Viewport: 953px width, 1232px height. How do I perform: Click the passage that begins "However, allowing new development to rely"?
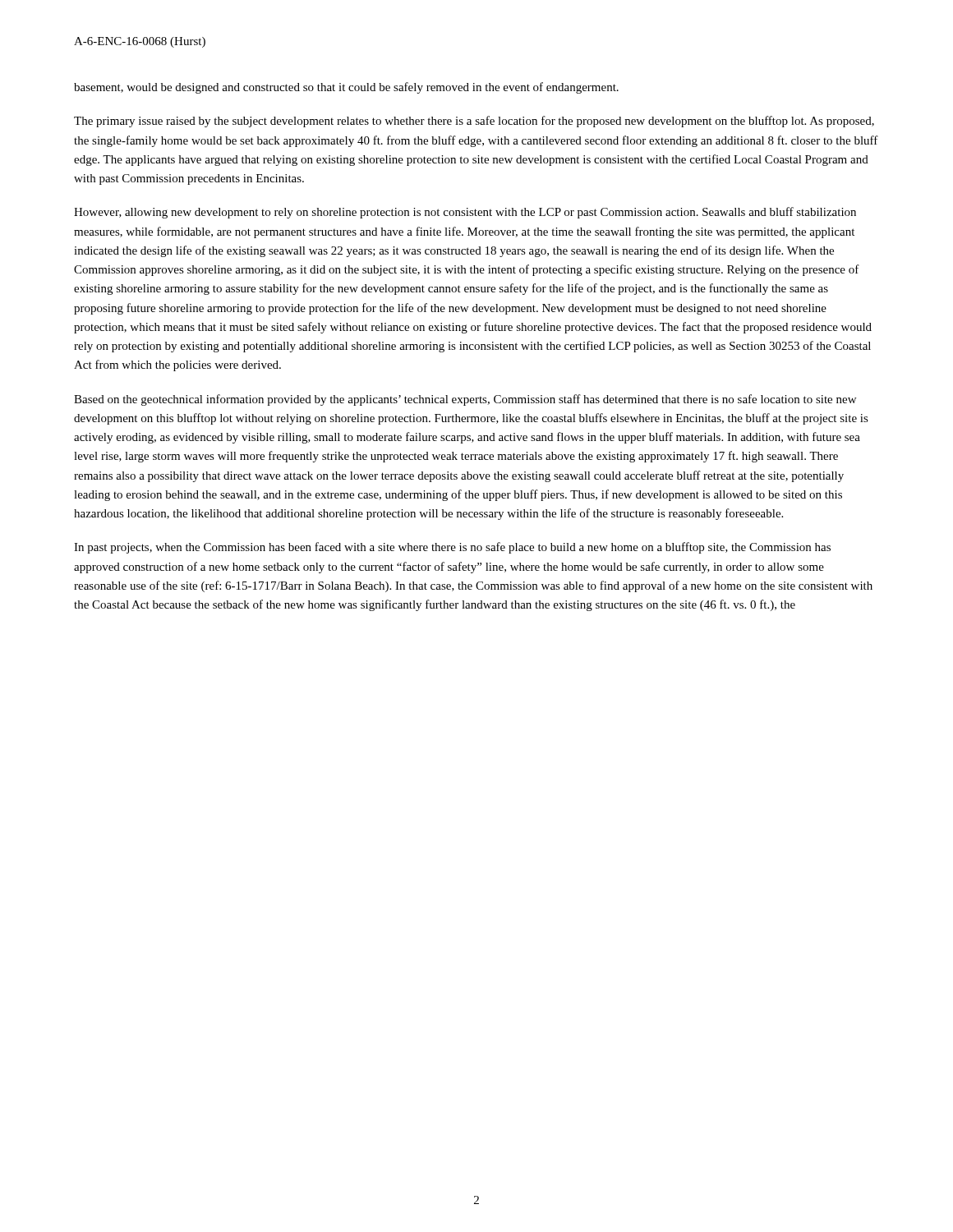pos(473,288)
